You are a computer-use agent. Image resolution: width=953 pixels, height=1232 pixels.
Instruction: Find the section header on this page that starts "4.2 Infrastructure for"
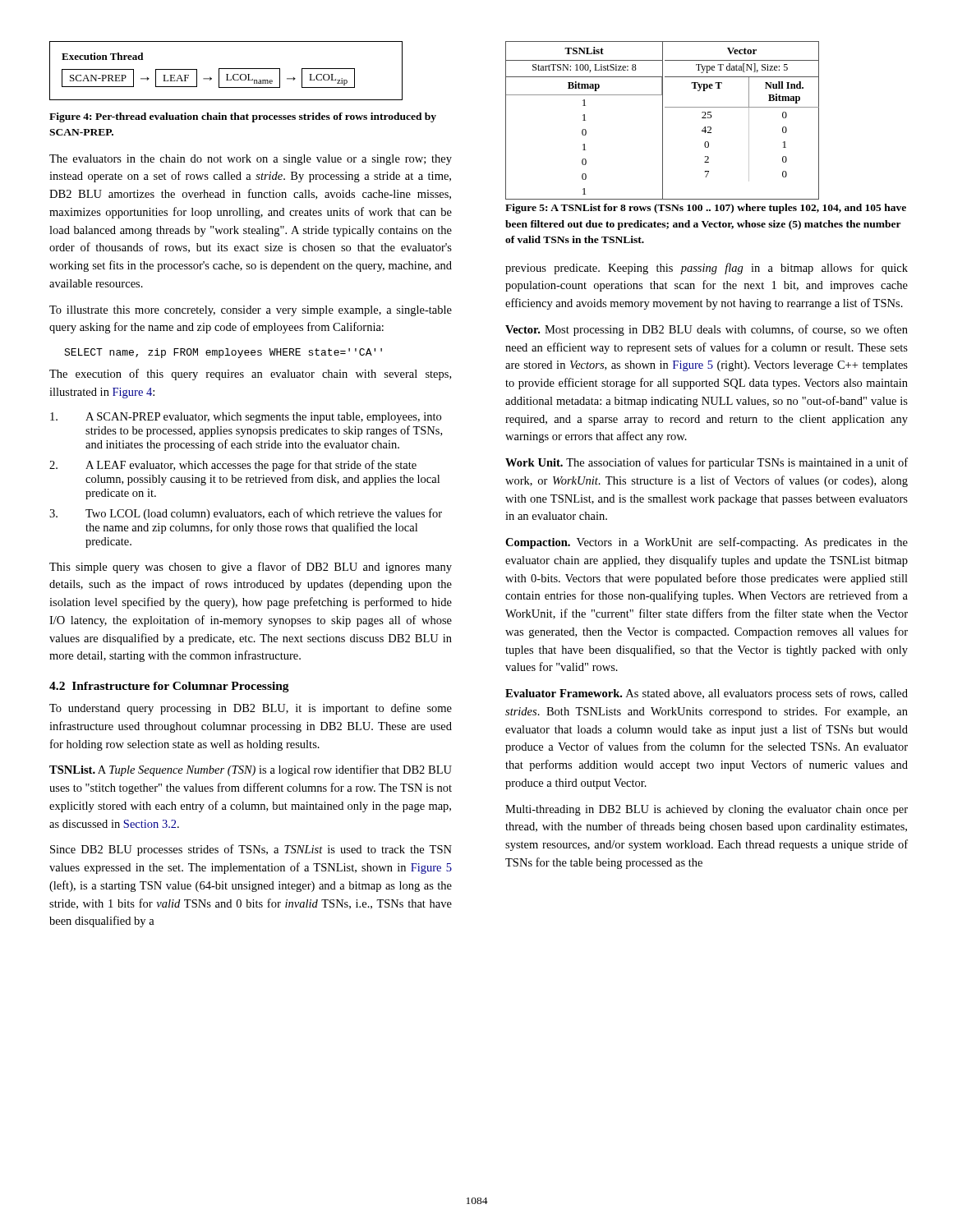point(169,686)
